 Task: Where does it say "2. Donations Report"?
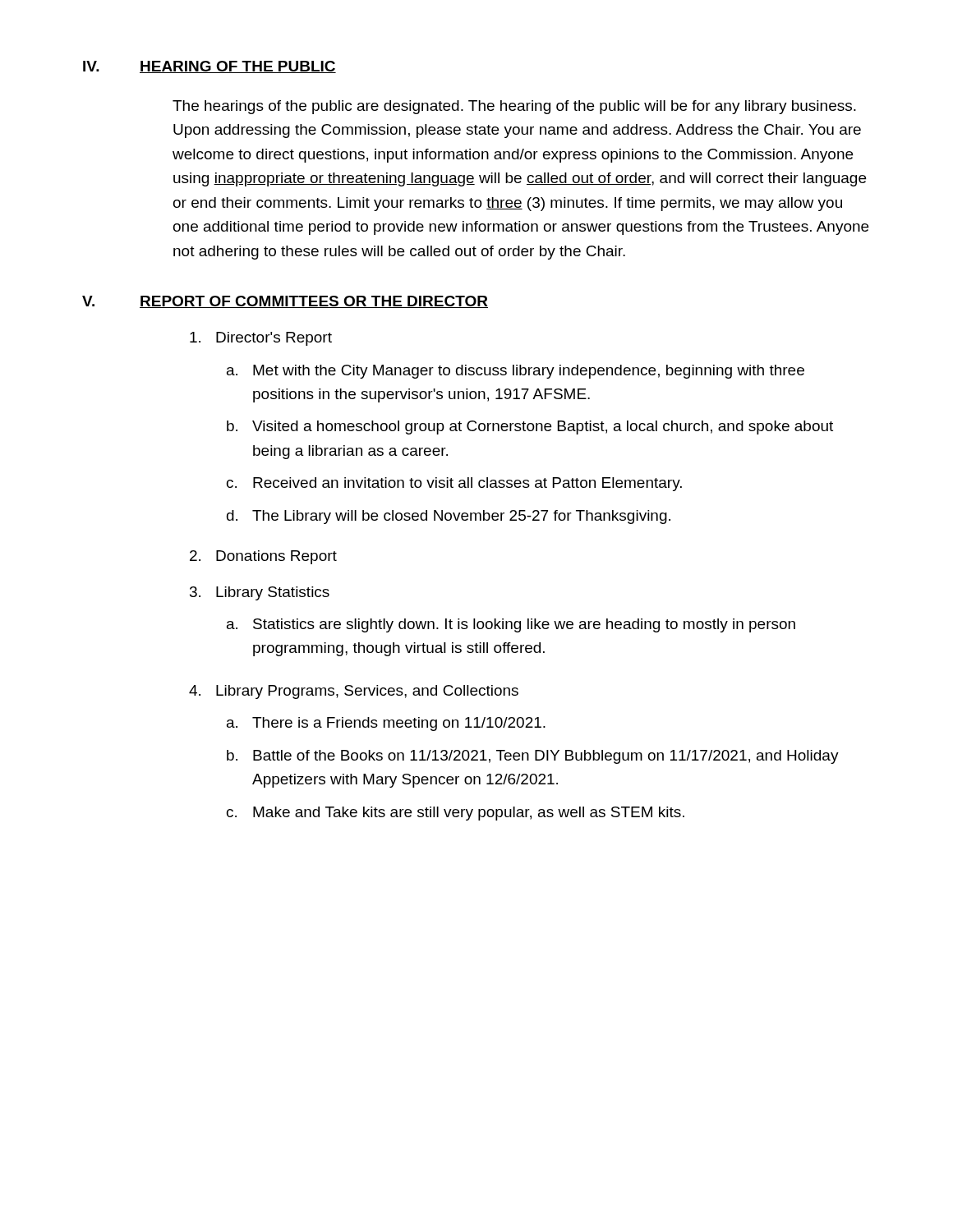(x=263, y=556)
